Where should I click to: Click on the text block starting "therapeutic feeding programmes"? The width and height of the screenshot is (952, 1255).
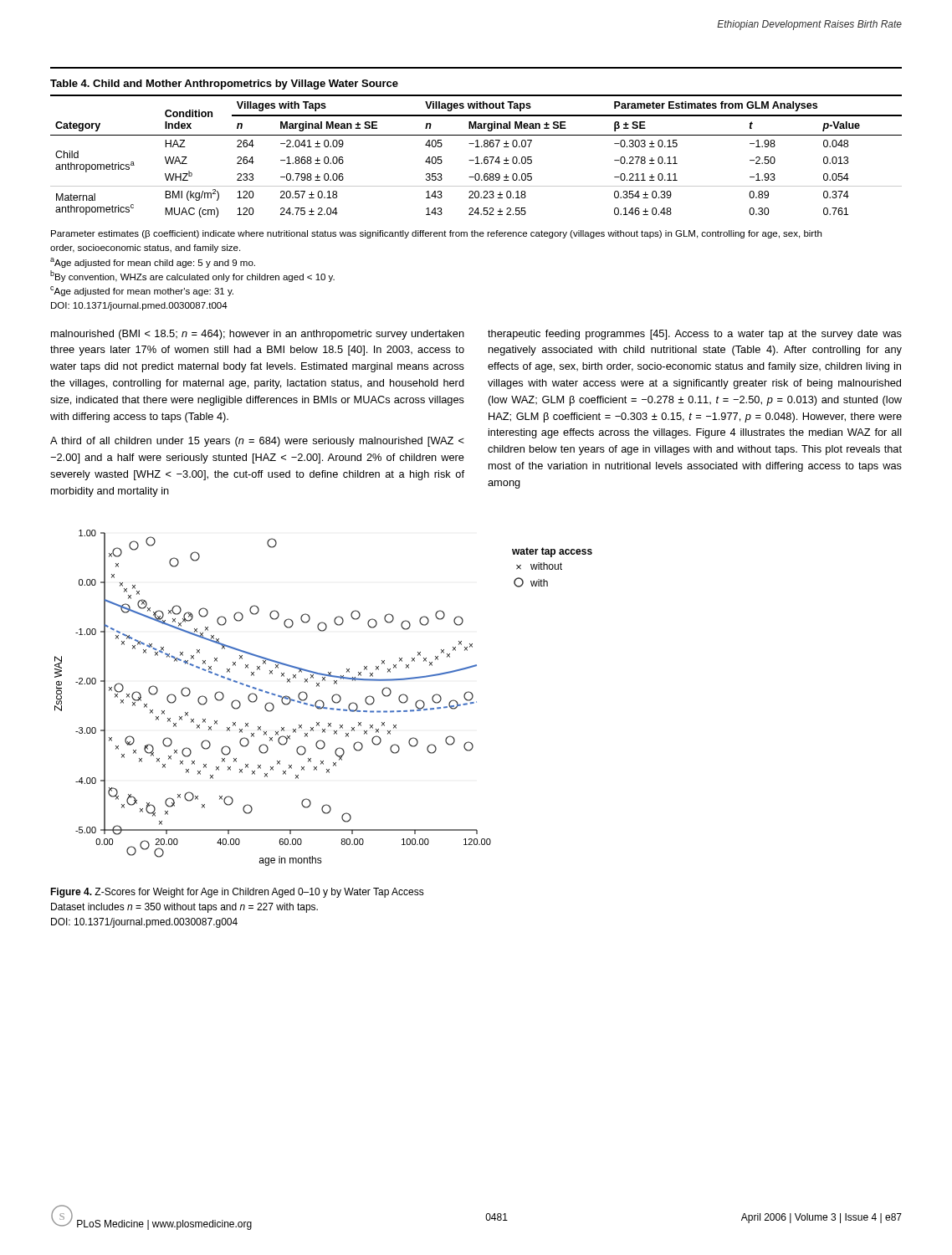695,408
